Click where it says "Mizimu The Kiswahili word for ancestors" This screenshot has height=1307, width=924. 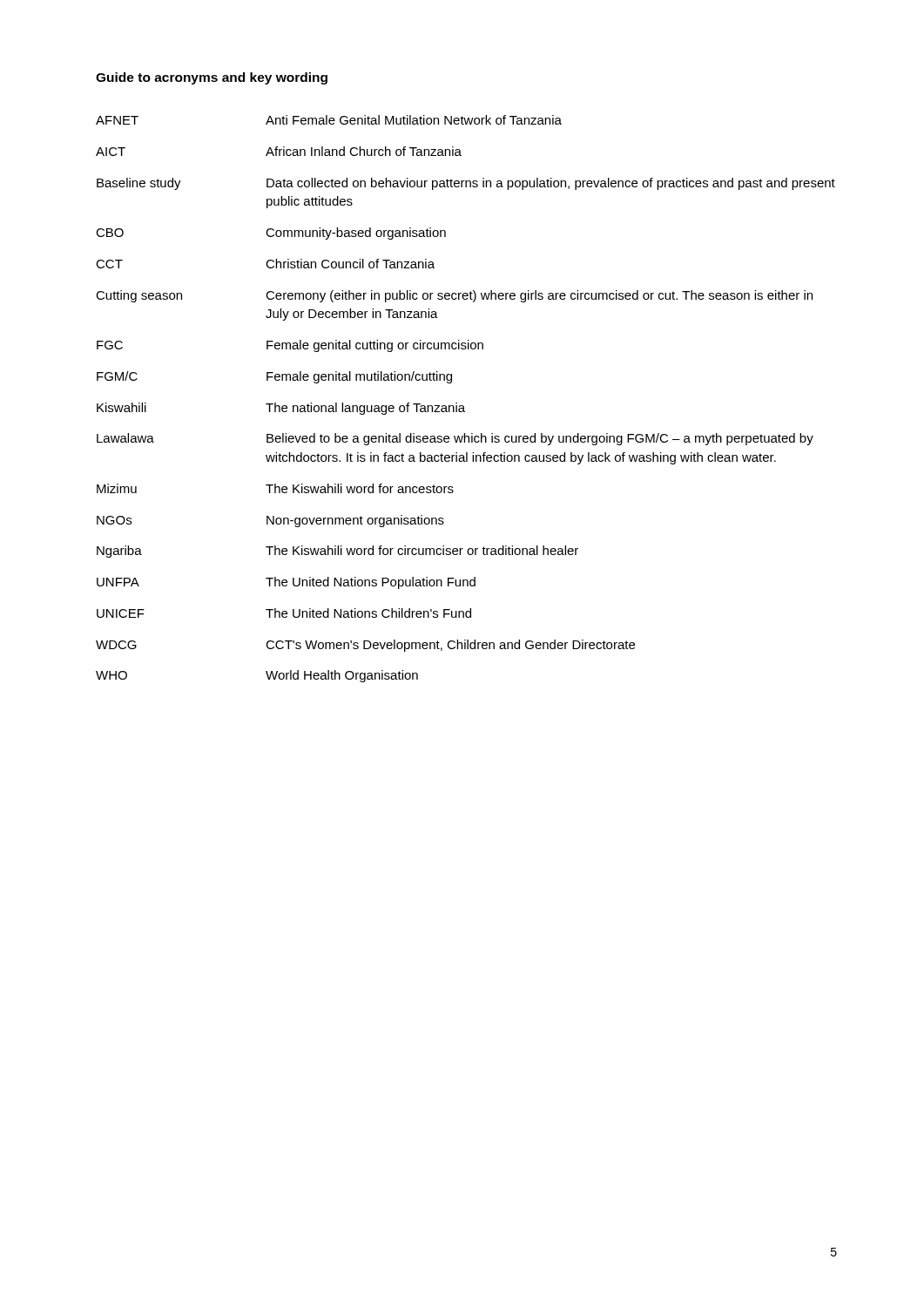coord(275,488)
